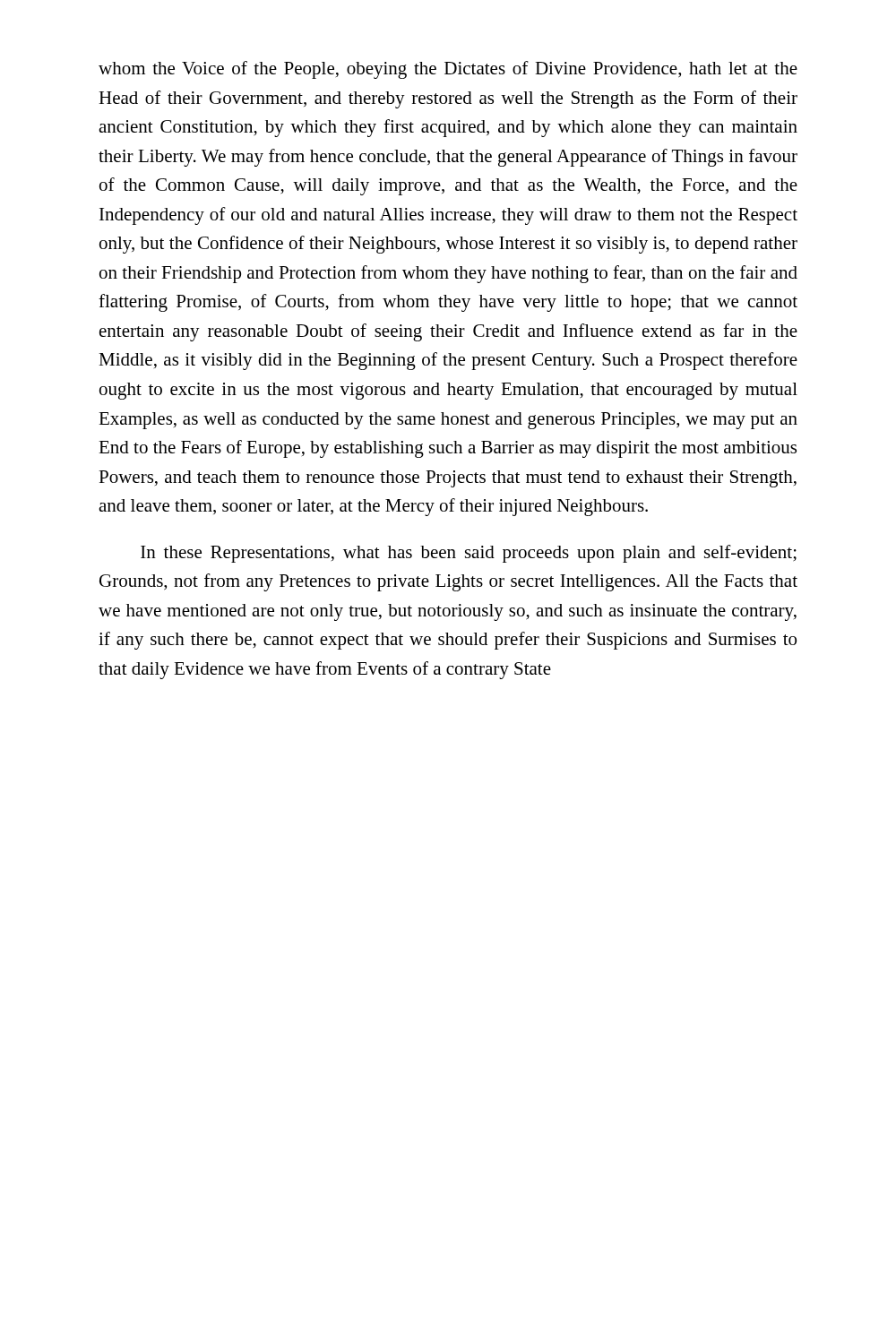Point to the block beginning "In these Representations, what has been"
Viewport: 896px width, 1344px height.
tap(448, 610)
